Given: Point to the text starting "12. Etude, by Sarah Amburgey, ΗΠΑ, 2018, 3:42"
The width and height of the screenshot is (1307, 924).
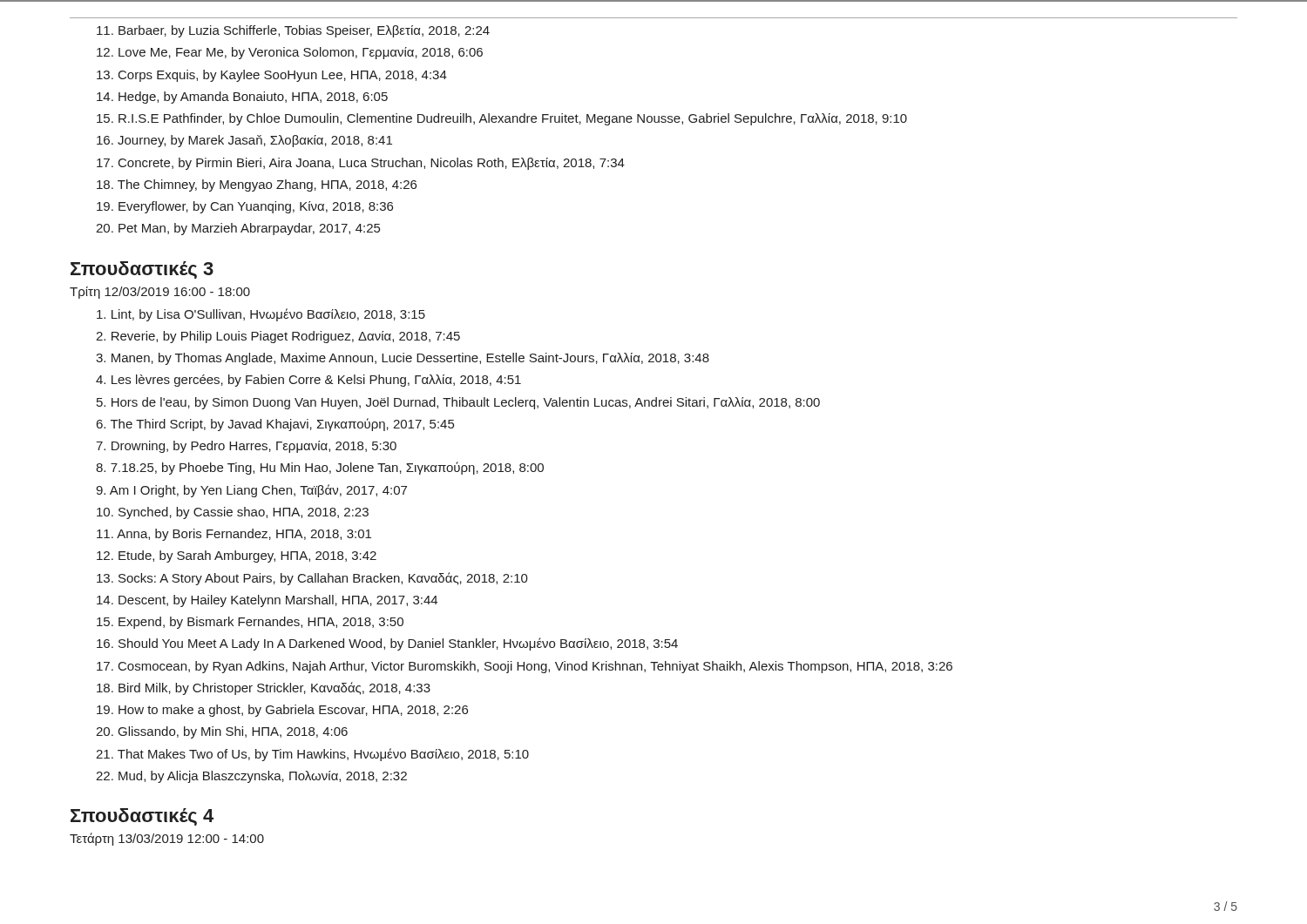Looking at the screenshot, I should (236, 555).
